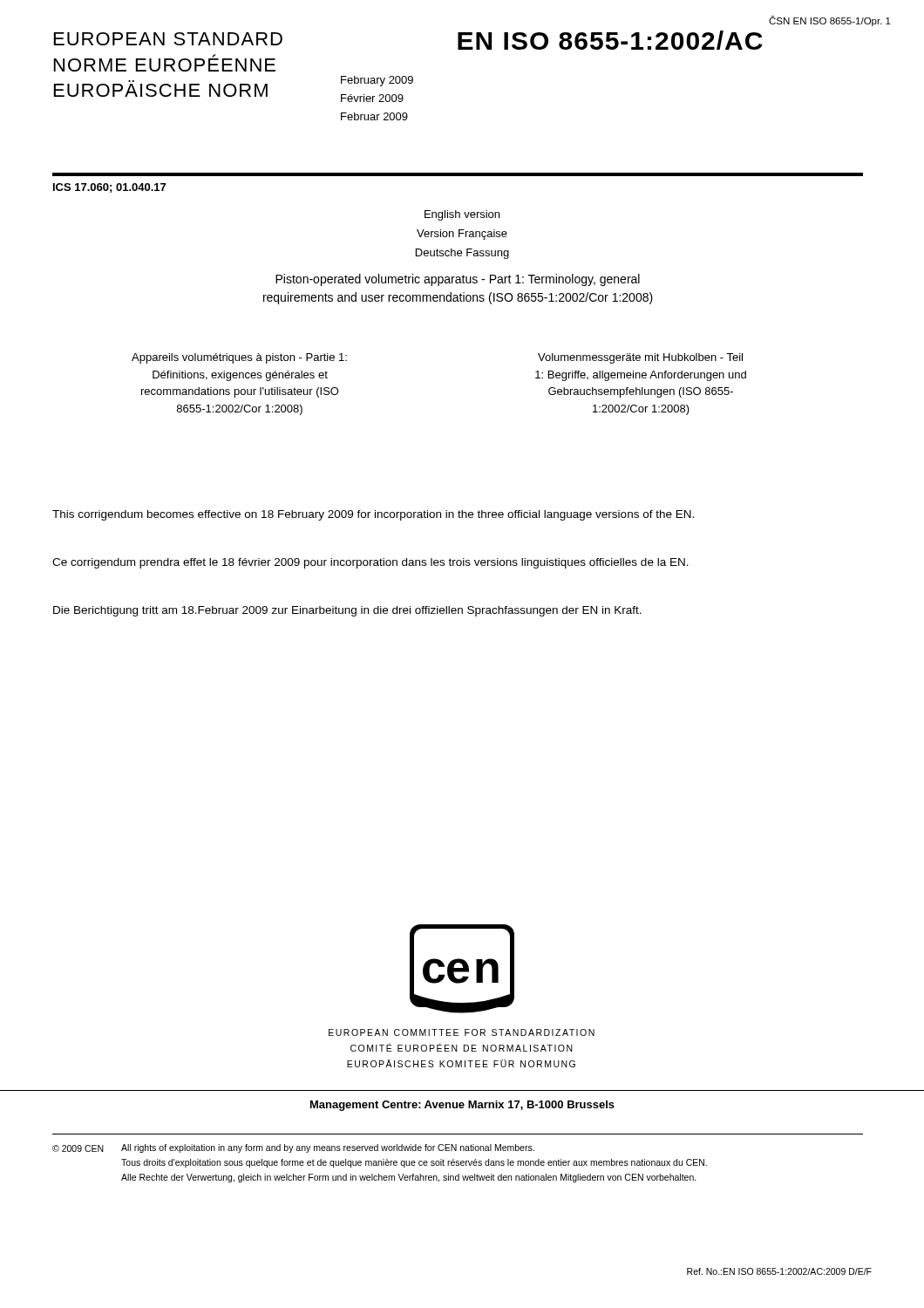Viewport: 924px width, 1308px height.
Task: Click on the text that says "February 2009 Février 2009 Februar 2009"
Action: pos(377,98)
